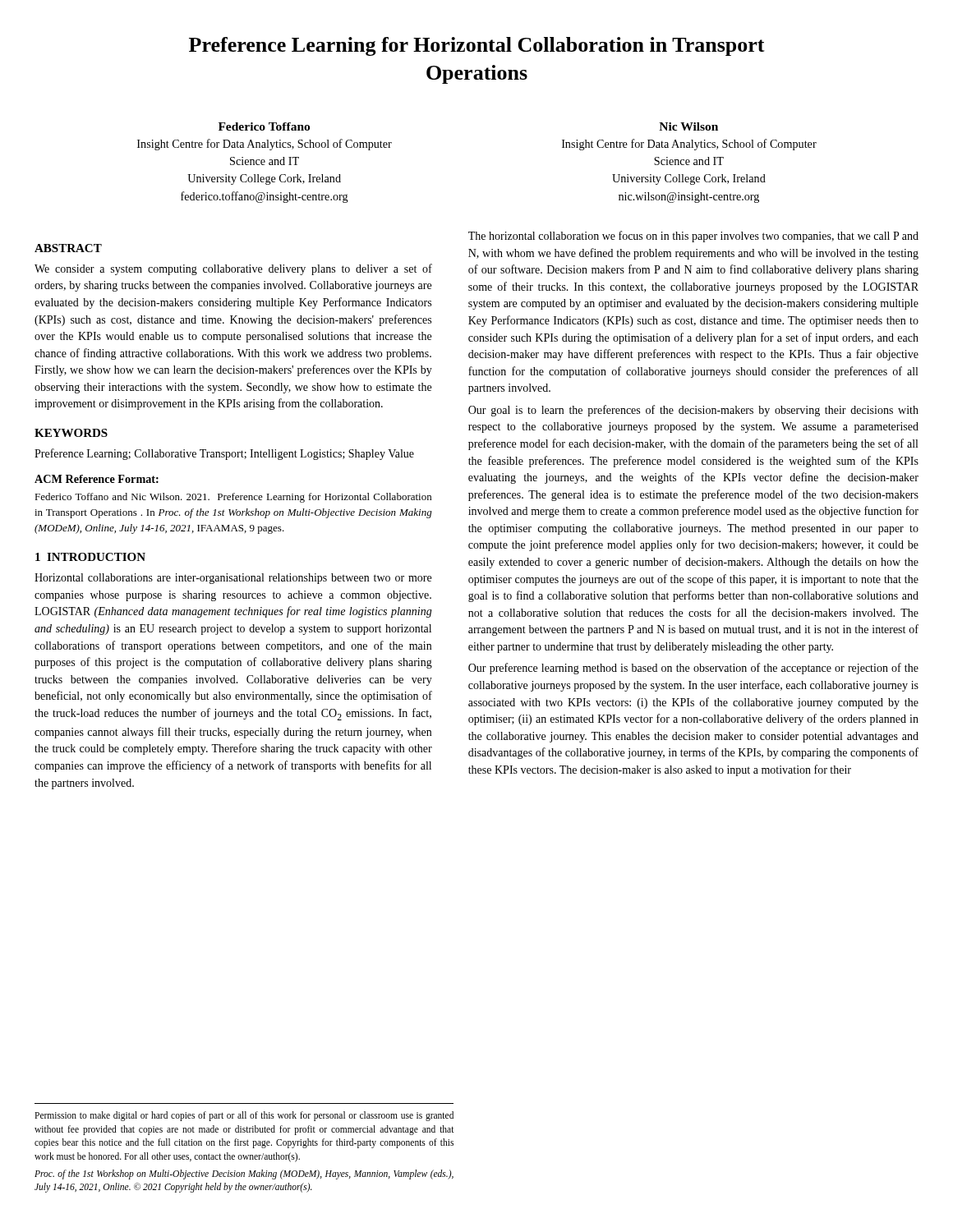Find the element starting "Preference Learning for Horizontal Collaboration"
953x1232 pixels.
coord(476,59)
